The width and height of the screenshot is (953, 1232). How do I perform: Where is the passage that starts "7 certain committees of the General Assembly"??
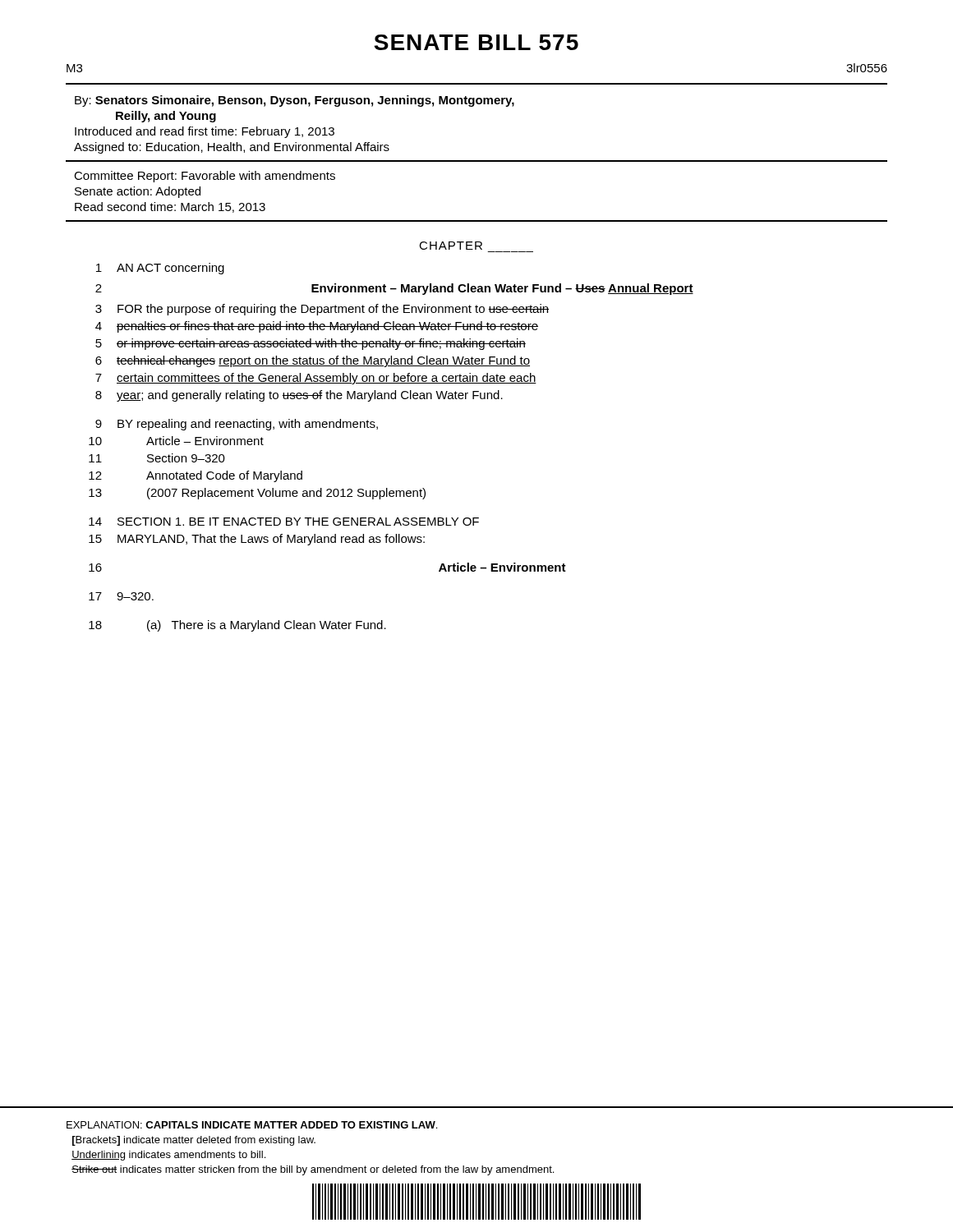(x=476, y=377)
